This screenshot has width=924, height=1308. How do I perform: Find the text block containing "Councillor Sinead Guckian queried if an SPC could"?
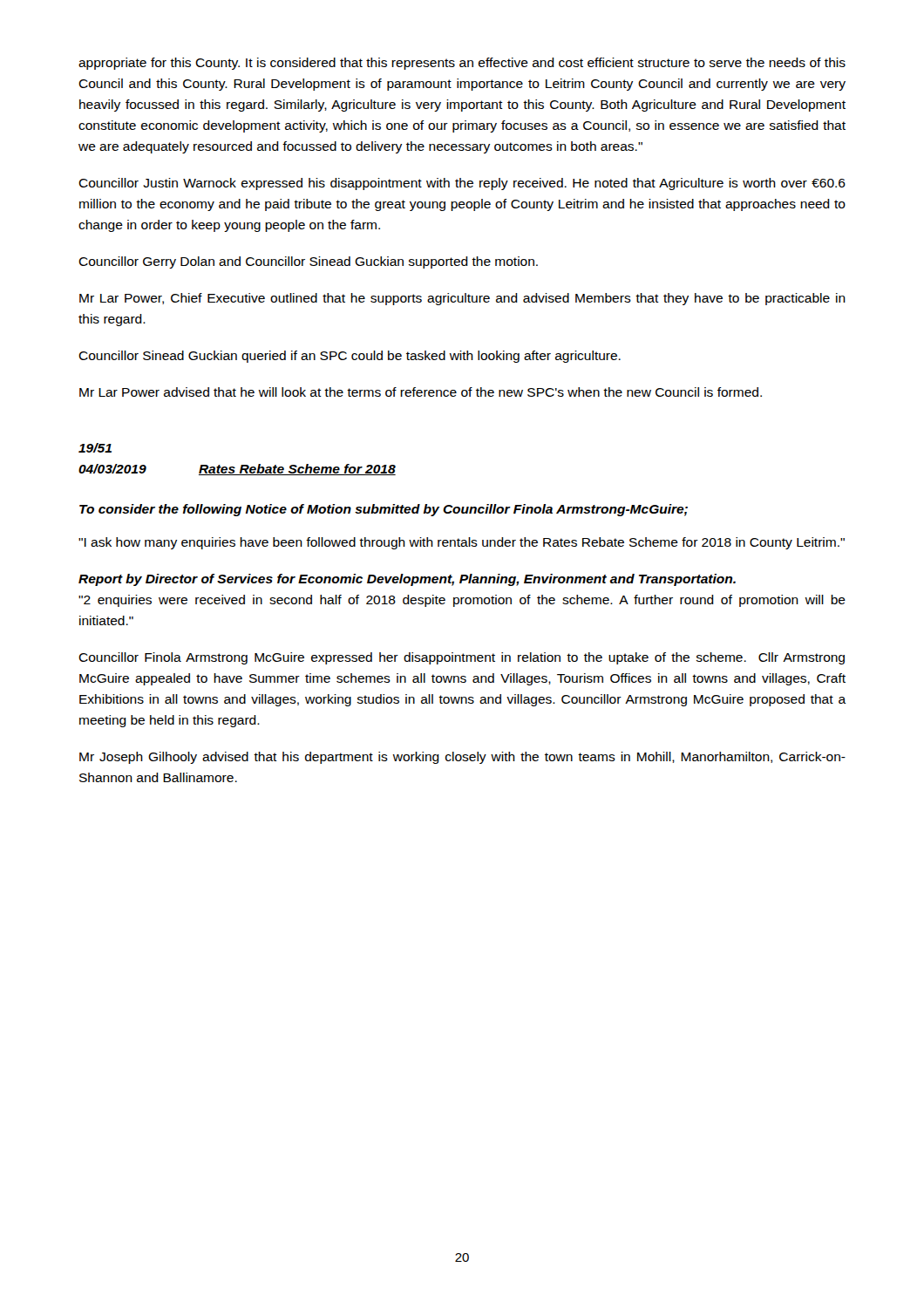[x=350, y=355]
